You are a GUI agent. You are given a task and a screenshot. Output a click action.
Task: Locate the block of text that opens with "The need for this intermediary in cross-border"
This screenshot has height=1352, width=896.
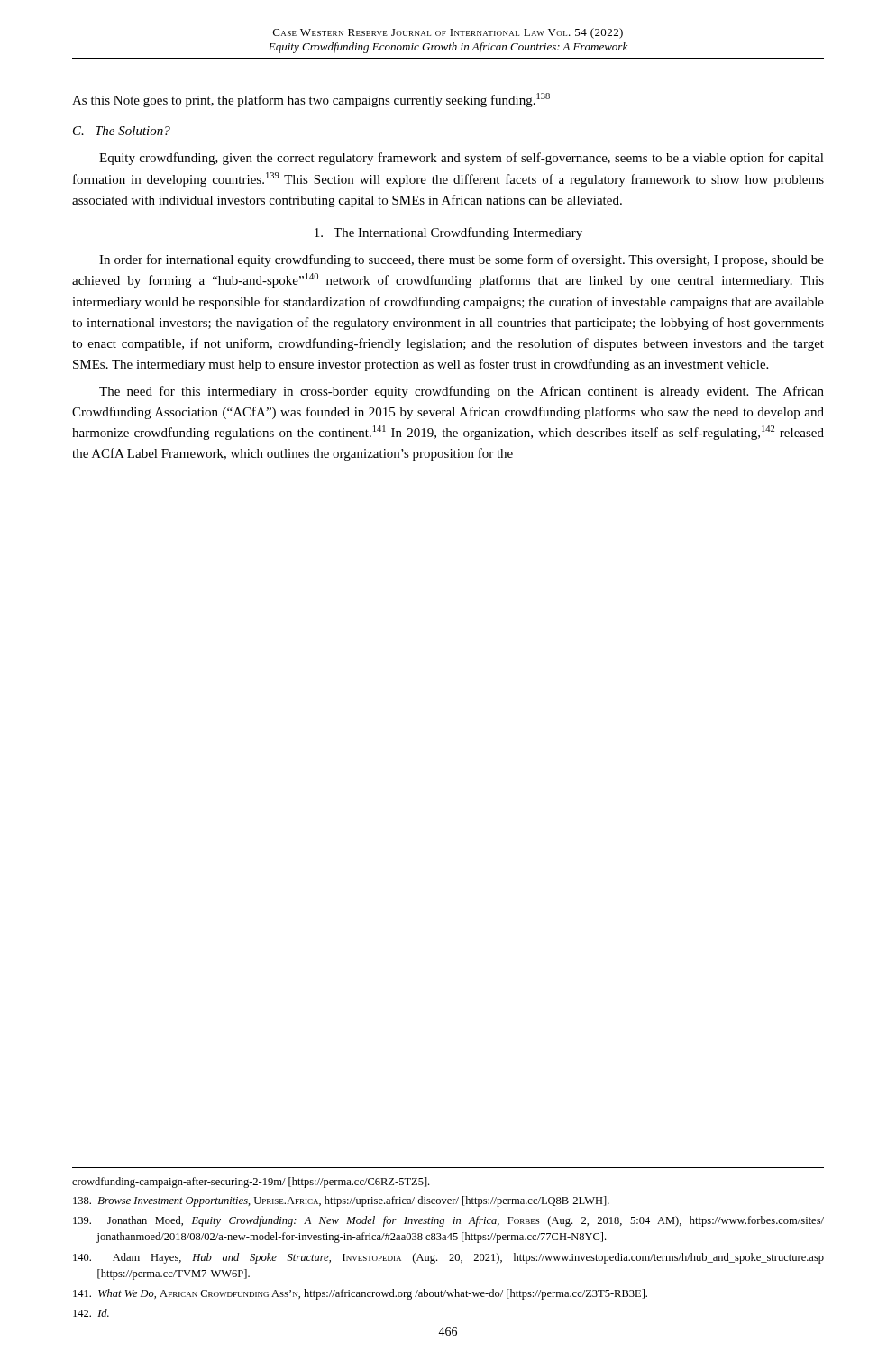[x=448, y=423]
